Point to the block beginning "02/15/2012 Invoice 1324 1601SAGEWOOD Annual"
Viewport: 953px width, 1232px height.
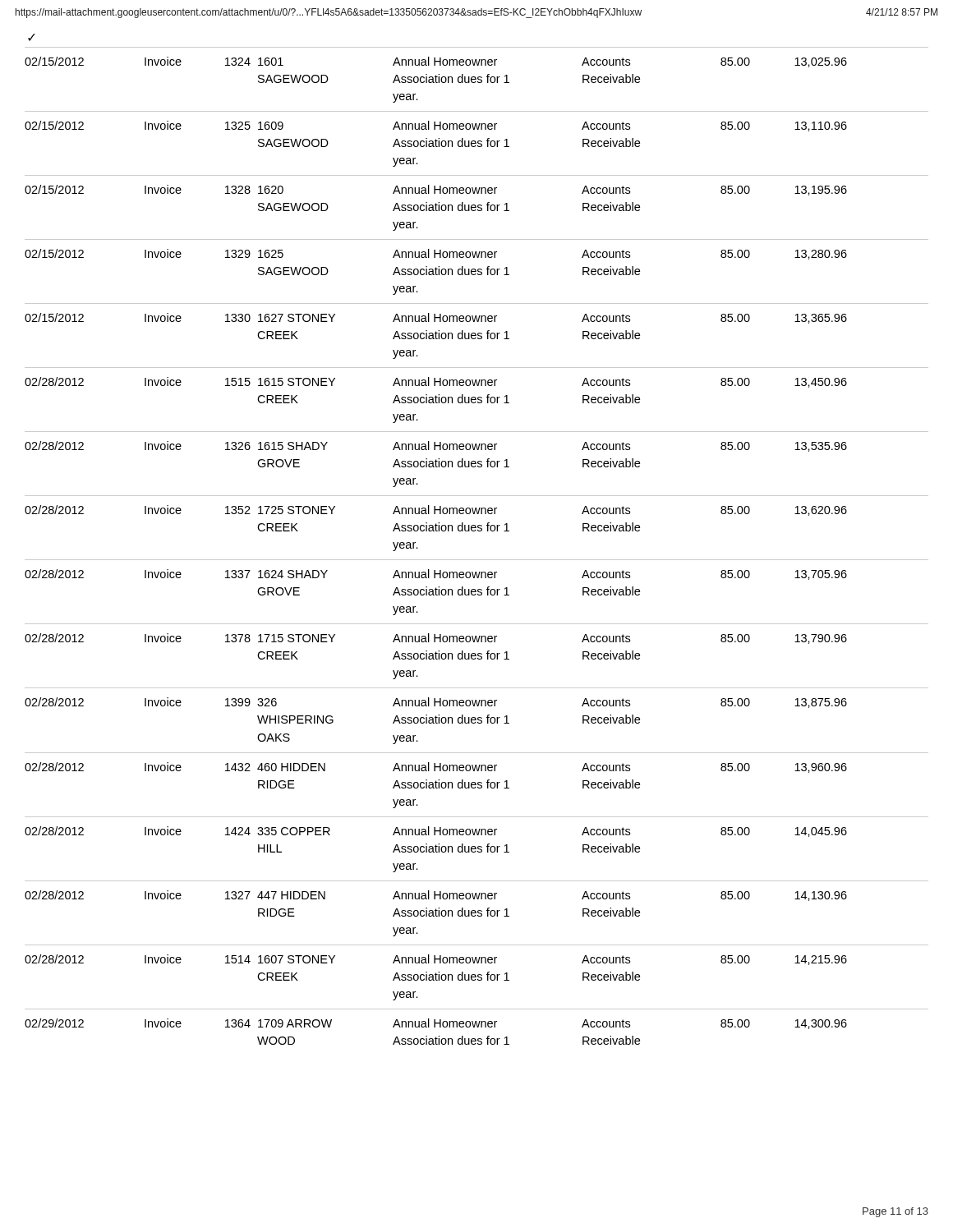[436, 79]
